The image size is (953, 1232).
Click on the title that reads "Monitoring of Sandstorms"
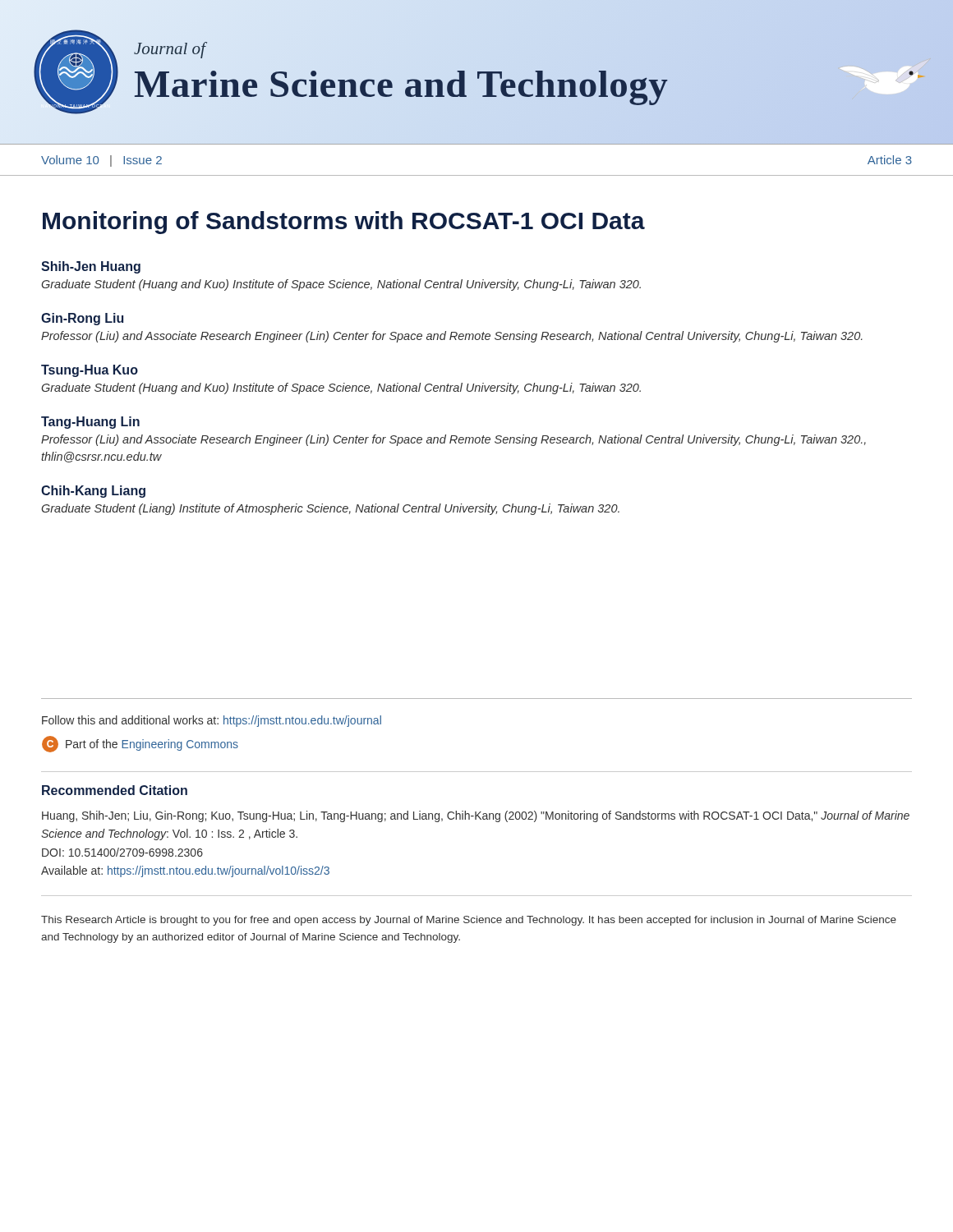pos(343,221)
